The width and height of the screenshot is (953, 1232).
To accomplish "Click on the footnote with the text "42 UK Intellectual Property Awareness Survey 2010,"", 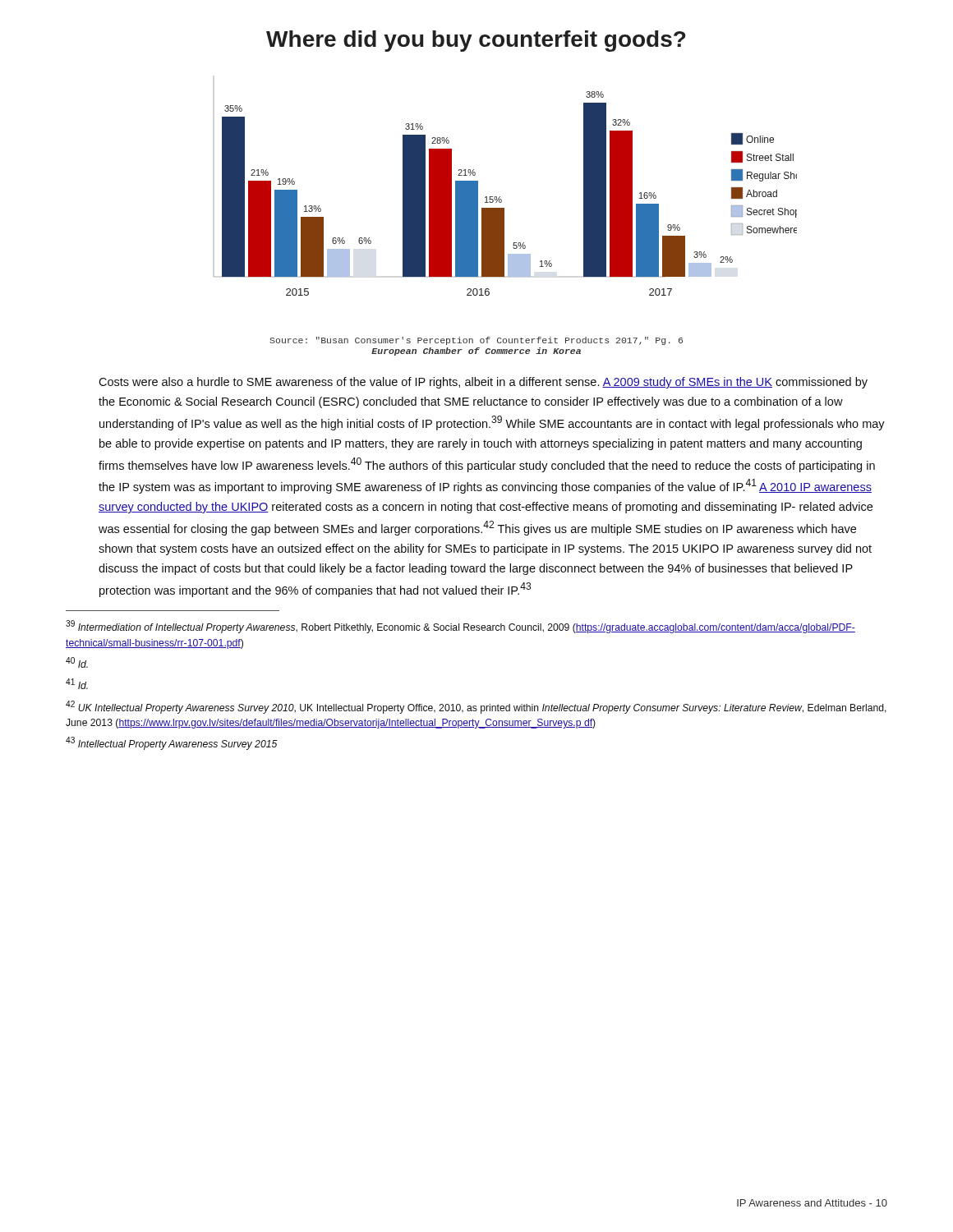I will (476, 714).
